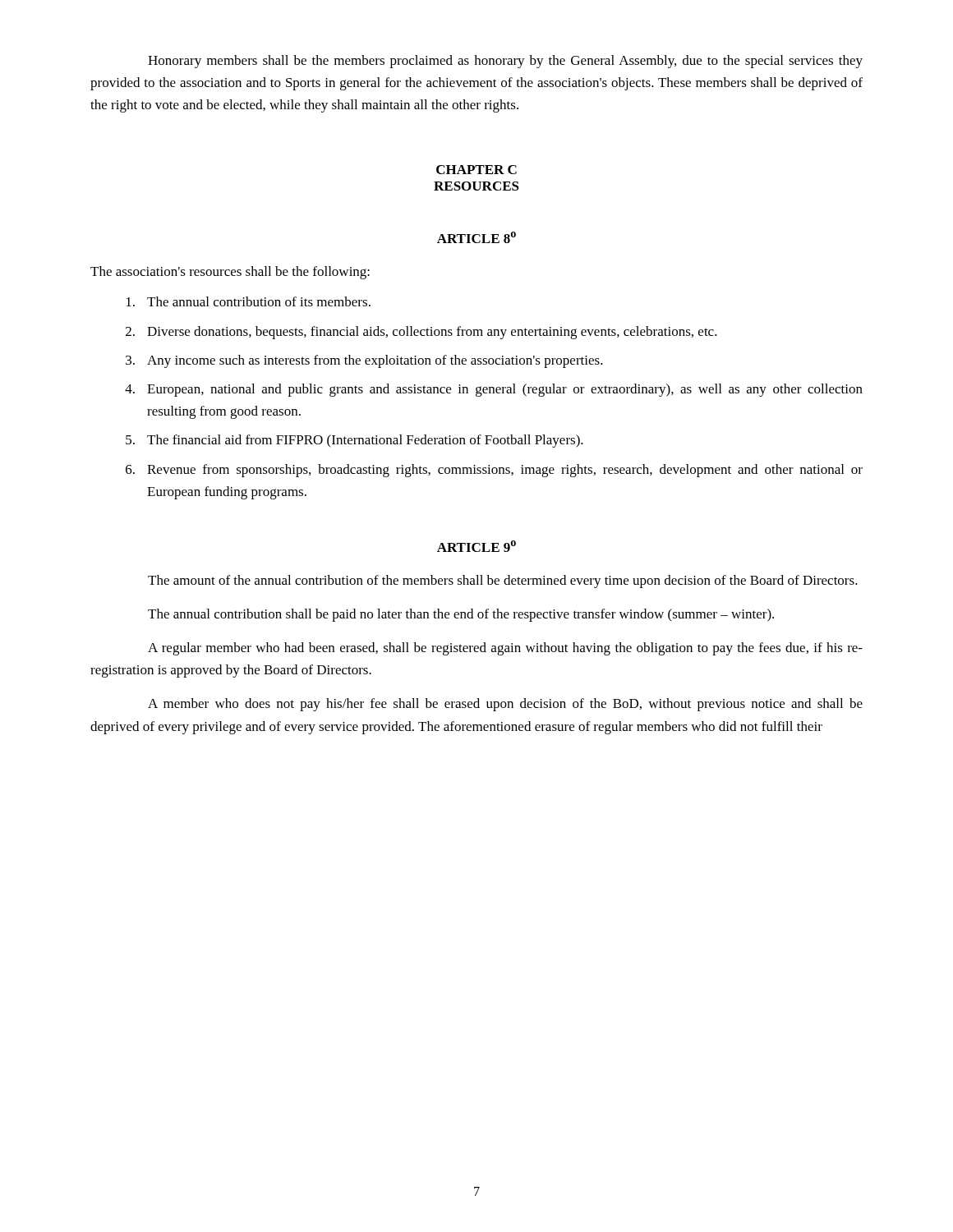Select the region starting "3. Any income such as interests from"
This screenshot has width=953, height=1232.
pos(476,360)
